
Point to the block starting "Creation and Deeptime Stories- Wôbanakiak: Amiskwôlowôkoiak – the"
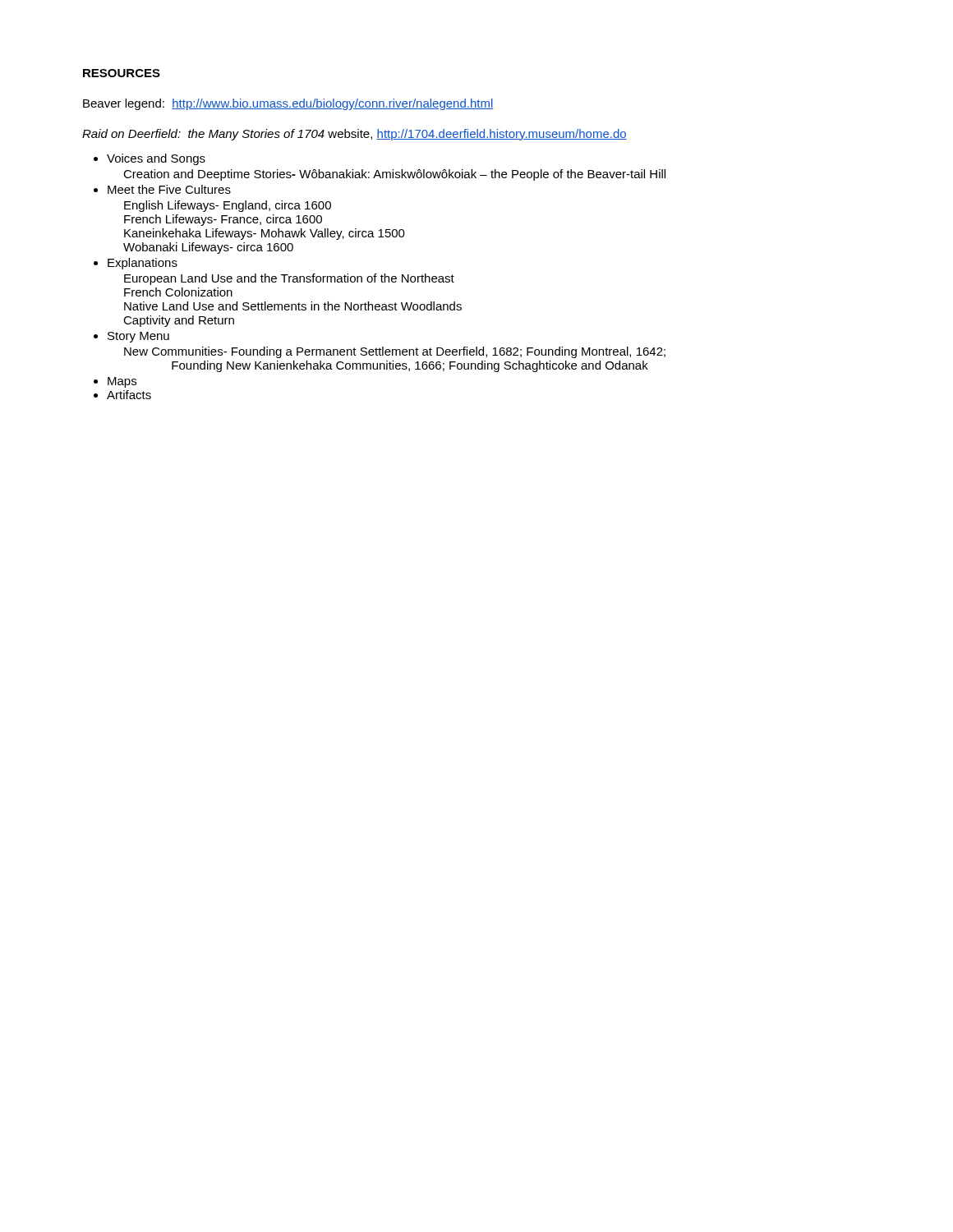497,174
